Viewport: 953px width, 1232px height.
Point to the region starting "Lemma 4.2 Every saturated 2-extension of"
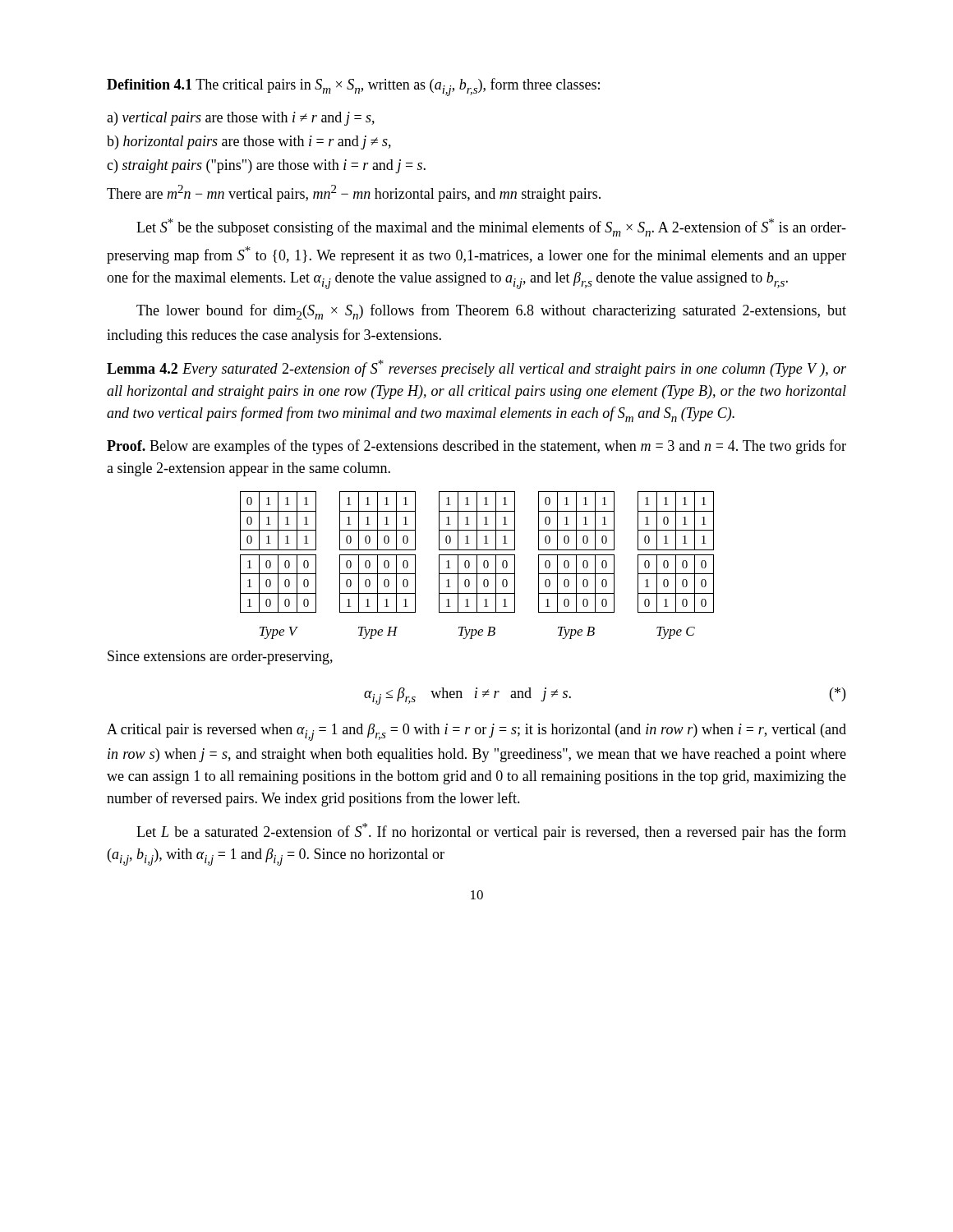(x=476, y=391)
